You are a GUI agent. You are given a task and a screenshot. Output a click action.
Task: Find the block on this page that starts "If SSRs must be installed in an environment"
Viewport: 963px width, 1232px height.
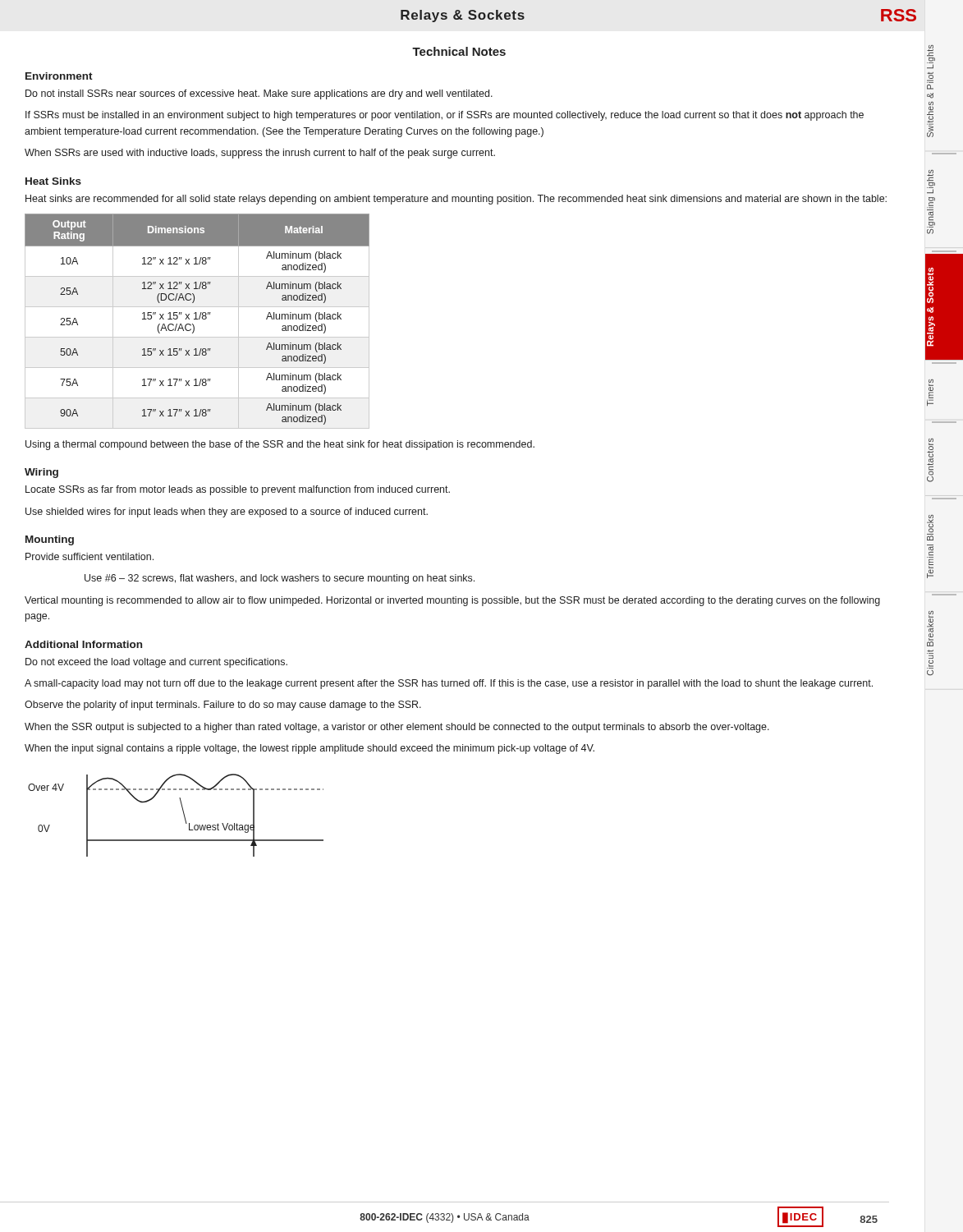pyautogui.click(x=444, y=123)
